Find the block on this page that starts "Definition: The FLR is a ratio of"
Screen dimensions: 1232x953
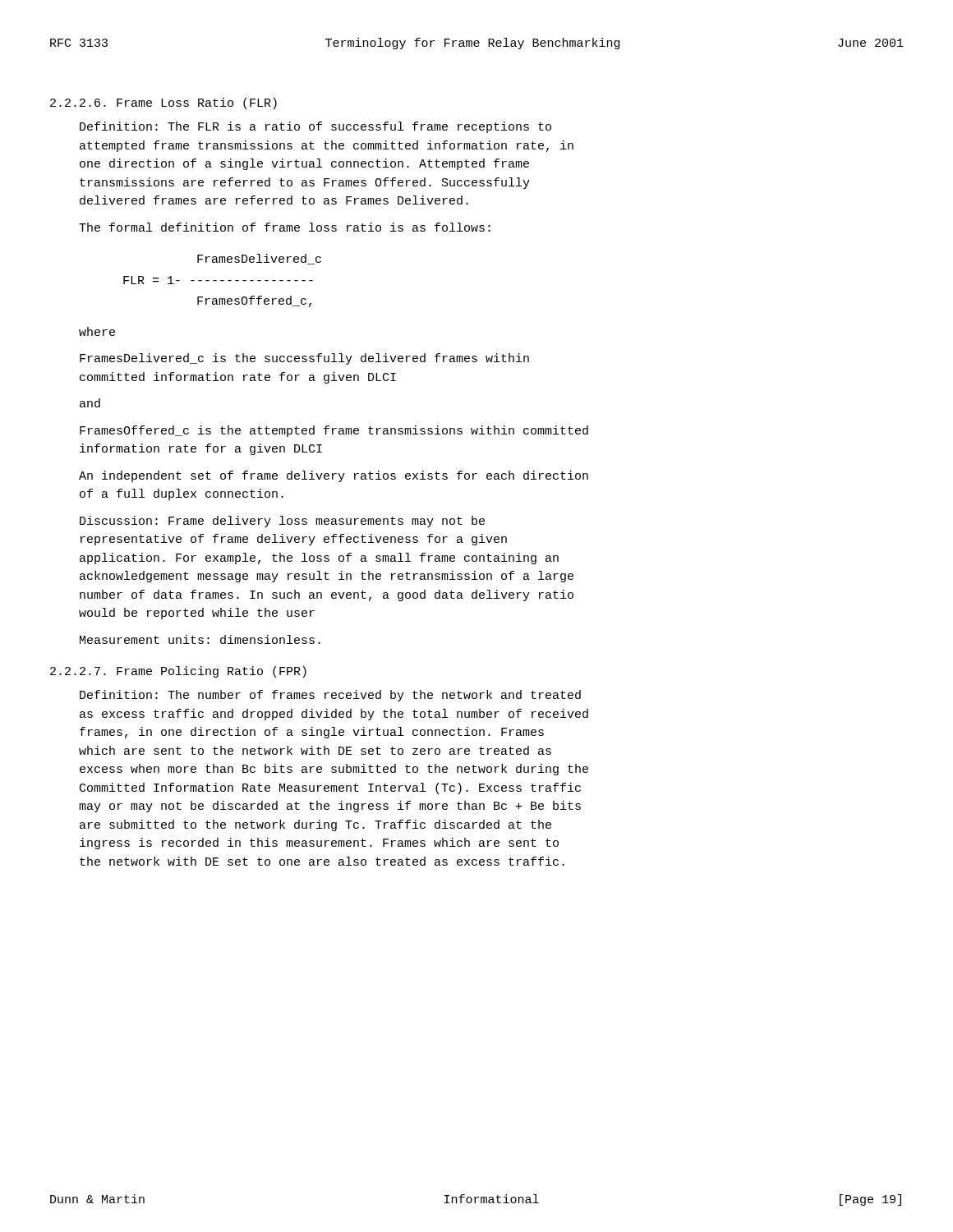pos(327,165)
